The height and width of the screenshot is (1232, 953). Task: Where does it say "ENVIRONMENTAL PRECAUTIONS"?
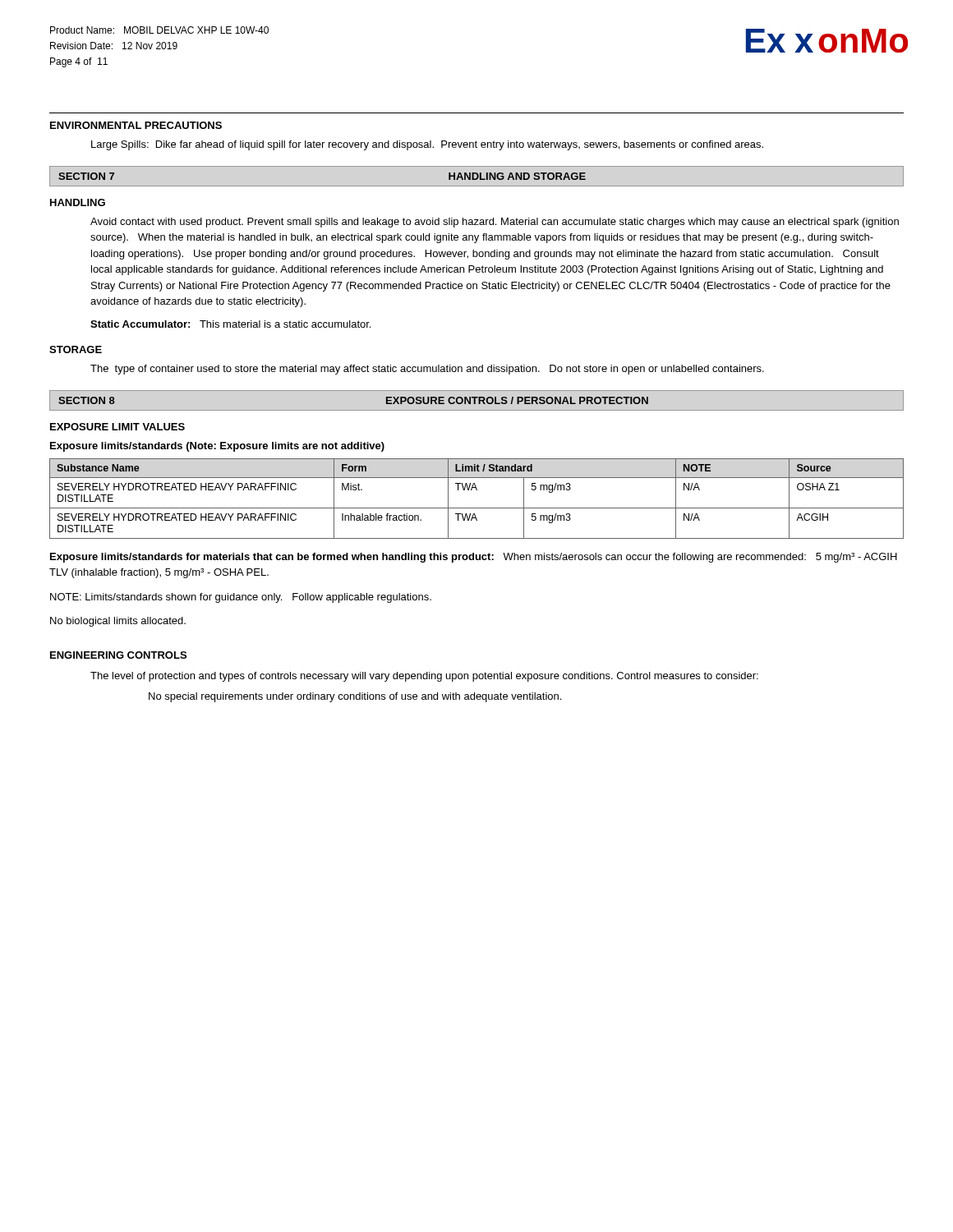coord(136,125)
